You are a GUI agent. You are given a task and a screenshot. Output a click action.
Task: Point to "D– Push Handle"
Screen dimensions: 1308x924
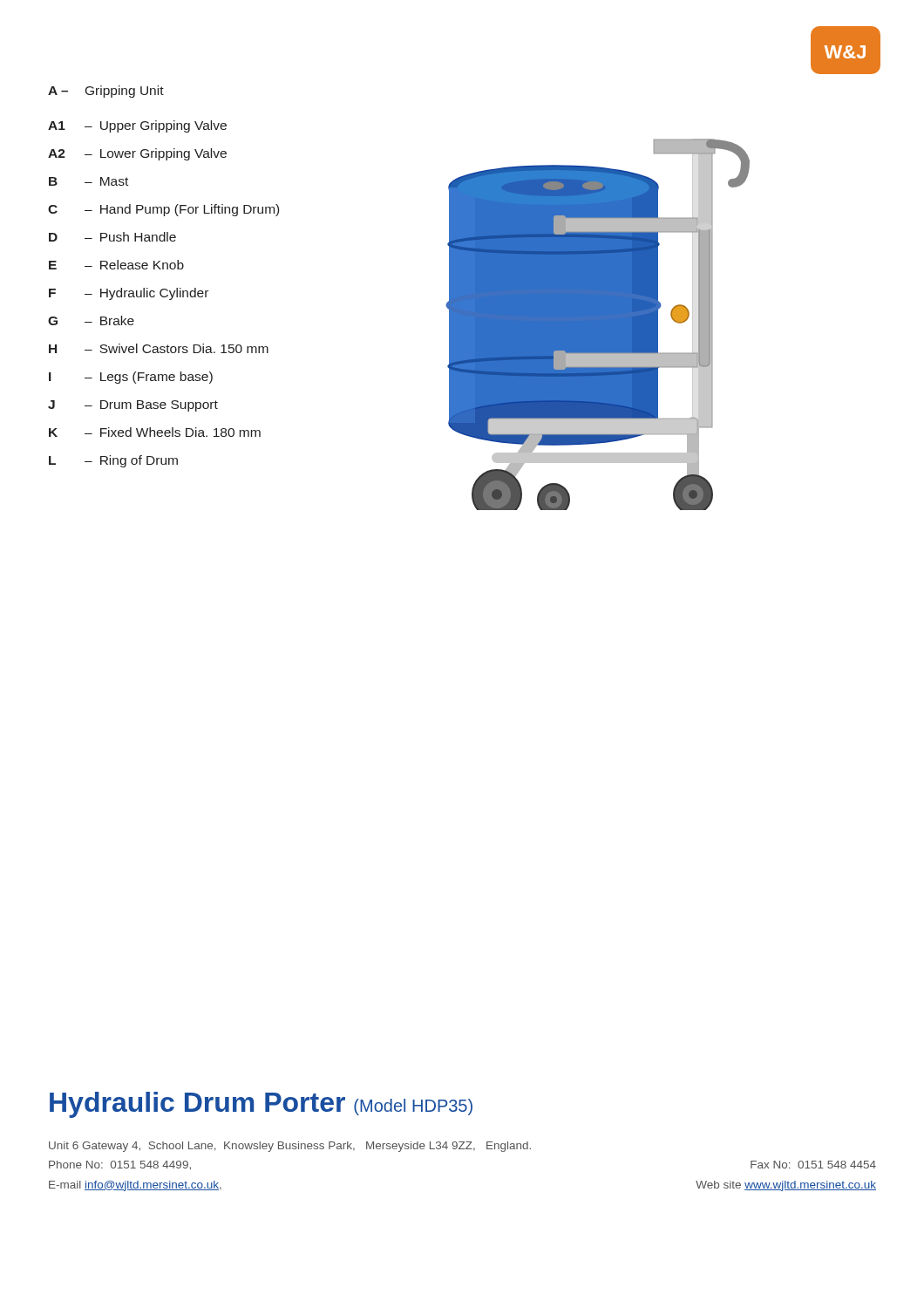(x=112, y=237)
